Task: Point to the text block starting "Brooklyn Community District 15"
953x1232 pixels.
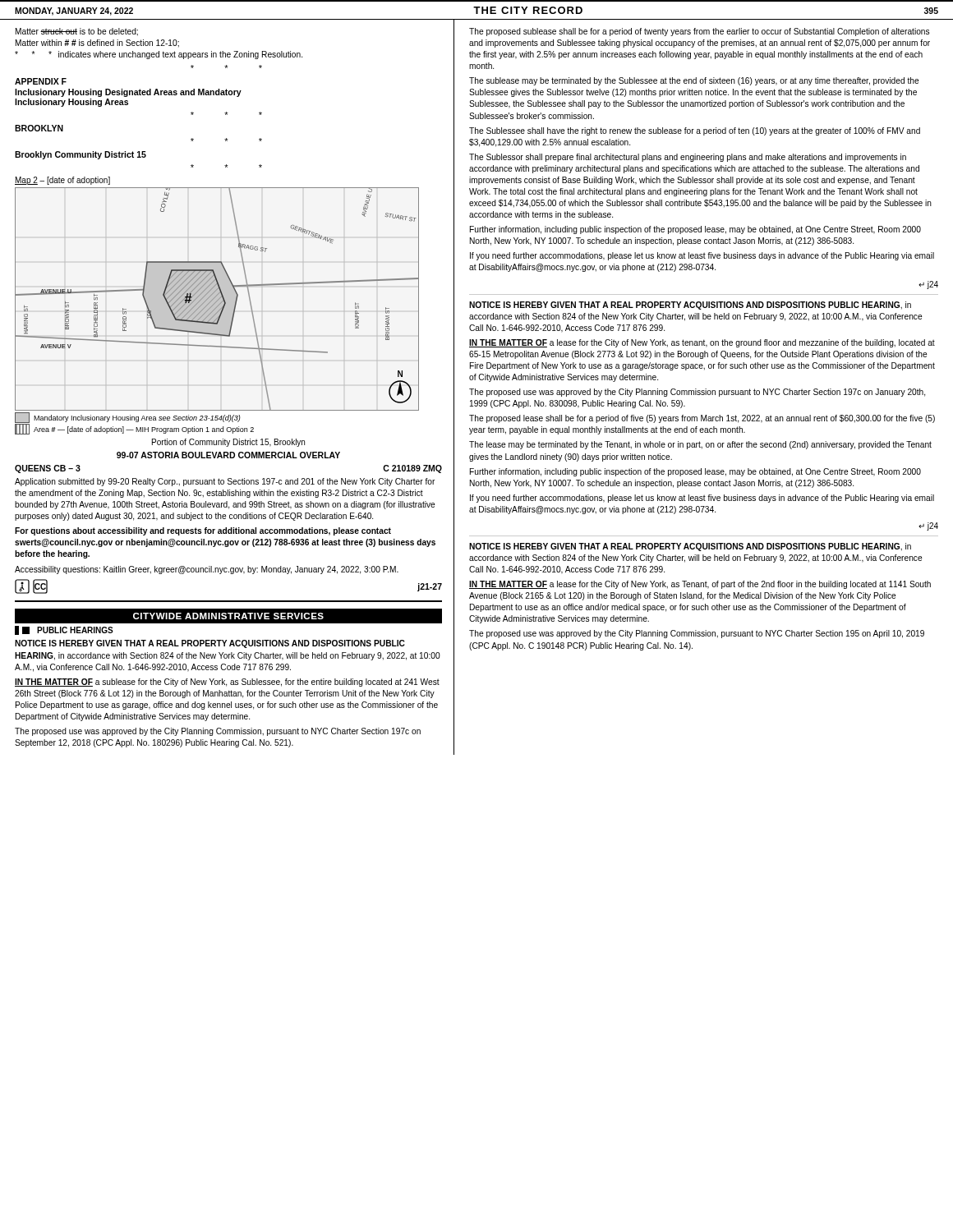Action: 80,155
